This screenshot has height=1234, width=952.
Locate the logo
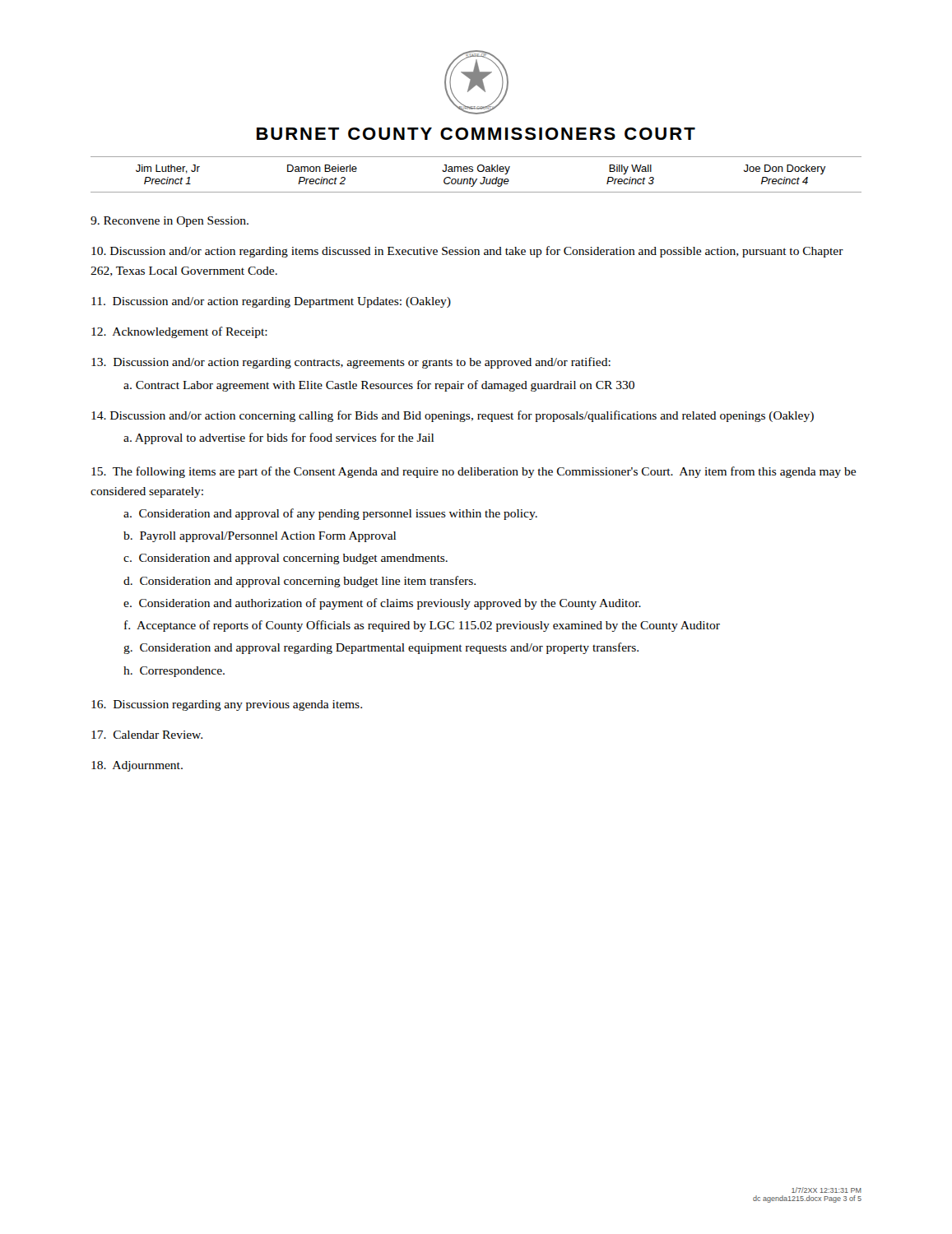tap(476, 84)
